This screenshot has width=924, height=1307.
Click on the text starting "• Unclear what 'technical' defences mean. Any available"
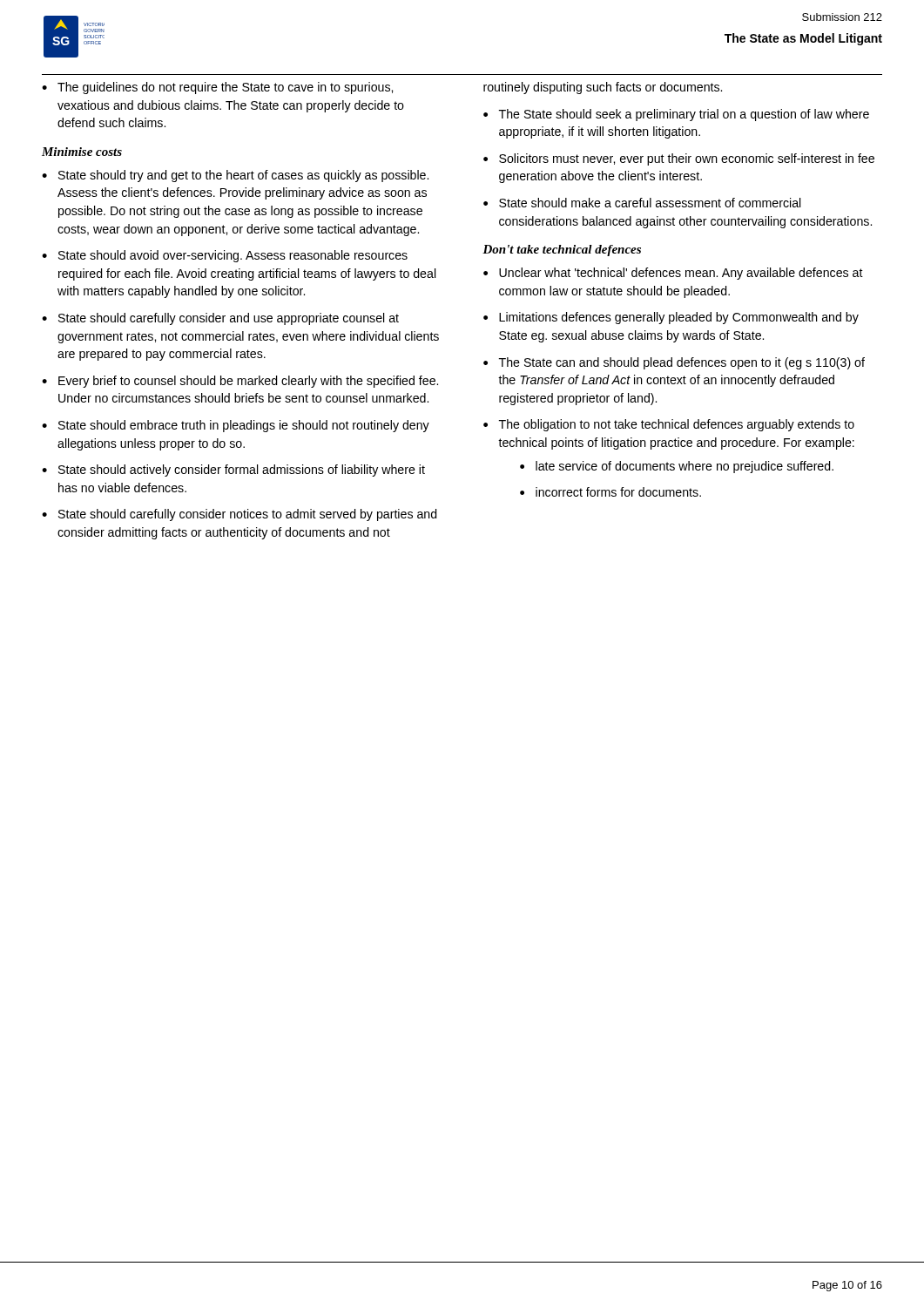click(x=683, y=282)
